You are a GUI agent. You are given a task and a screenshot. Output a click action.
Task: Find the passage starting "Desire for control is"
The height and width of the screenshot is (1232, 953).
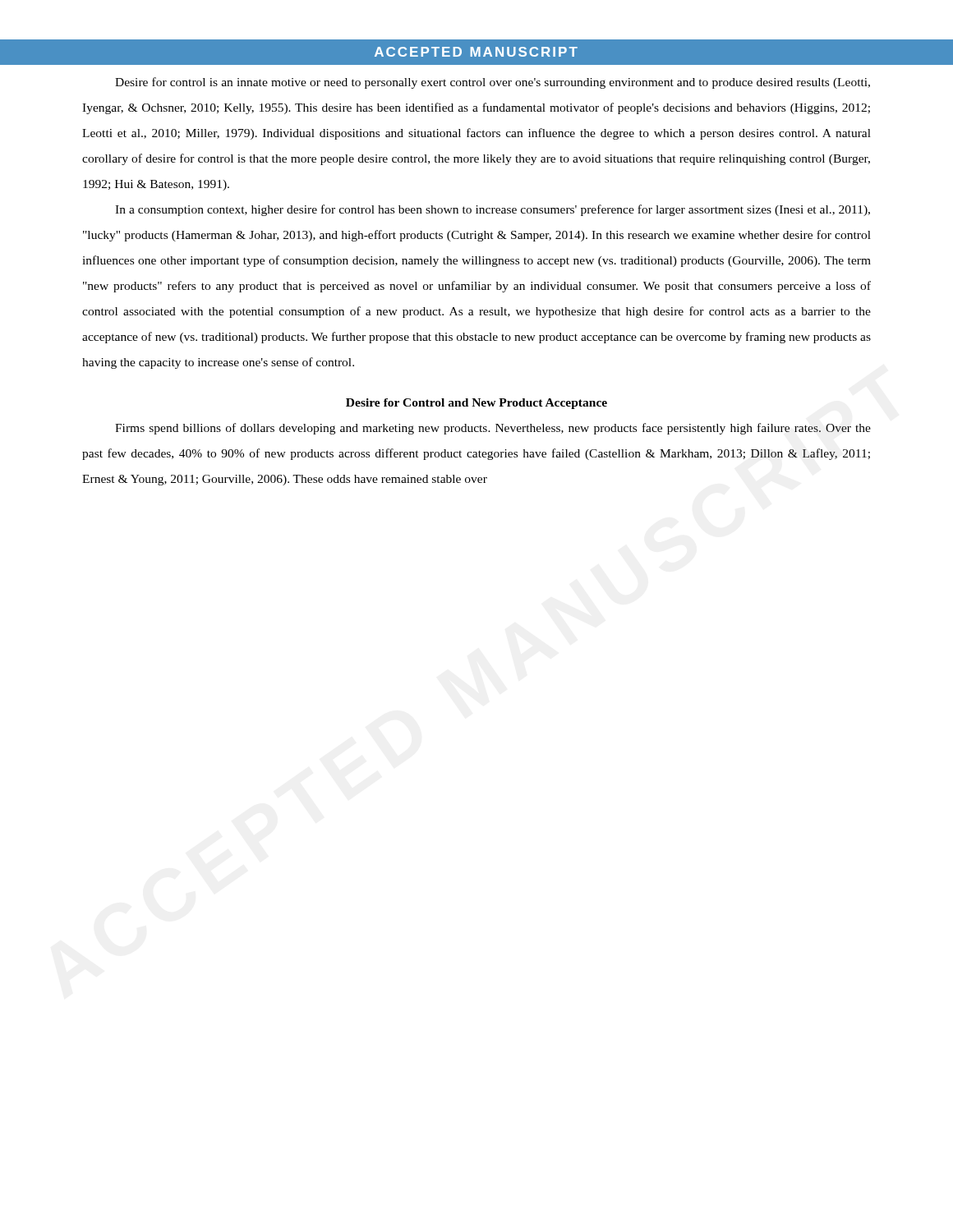476,133
